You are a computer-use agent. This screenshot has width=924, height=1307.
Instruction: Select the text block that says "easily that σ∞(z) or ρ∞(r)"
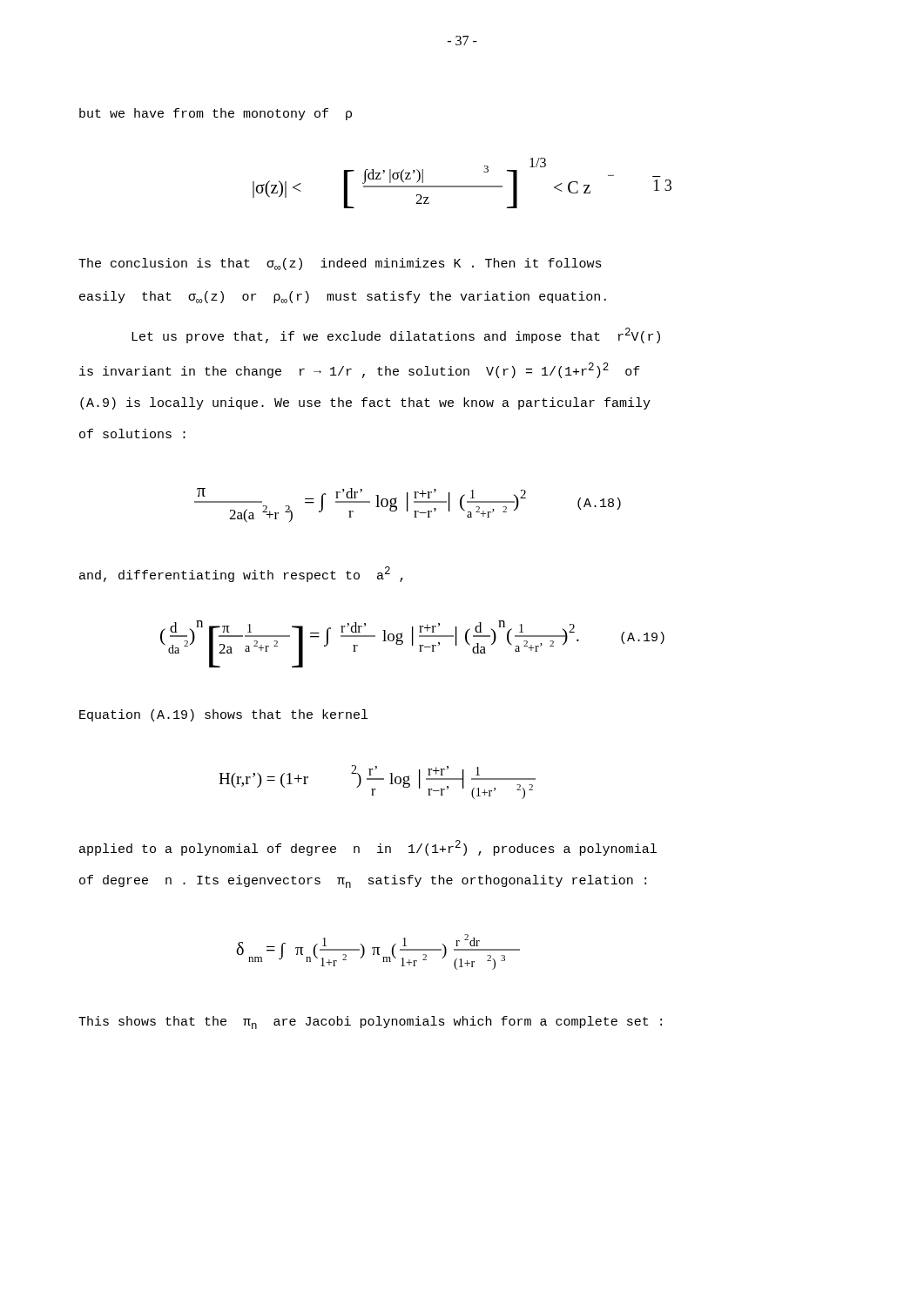(344, 299)
